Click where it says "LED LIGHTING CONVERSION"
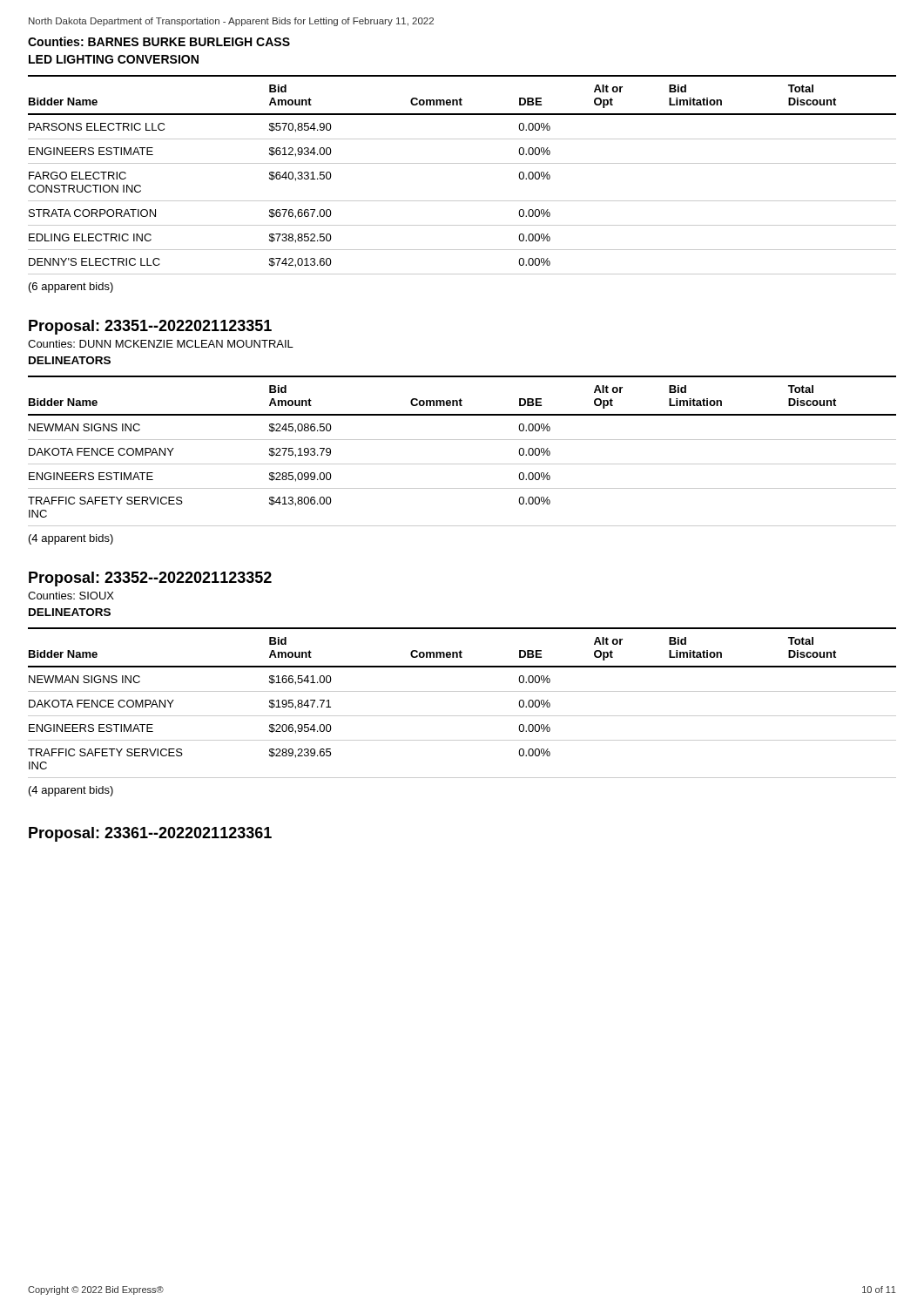Viewport: 924px width, 1307px height. tap(114, 59)
